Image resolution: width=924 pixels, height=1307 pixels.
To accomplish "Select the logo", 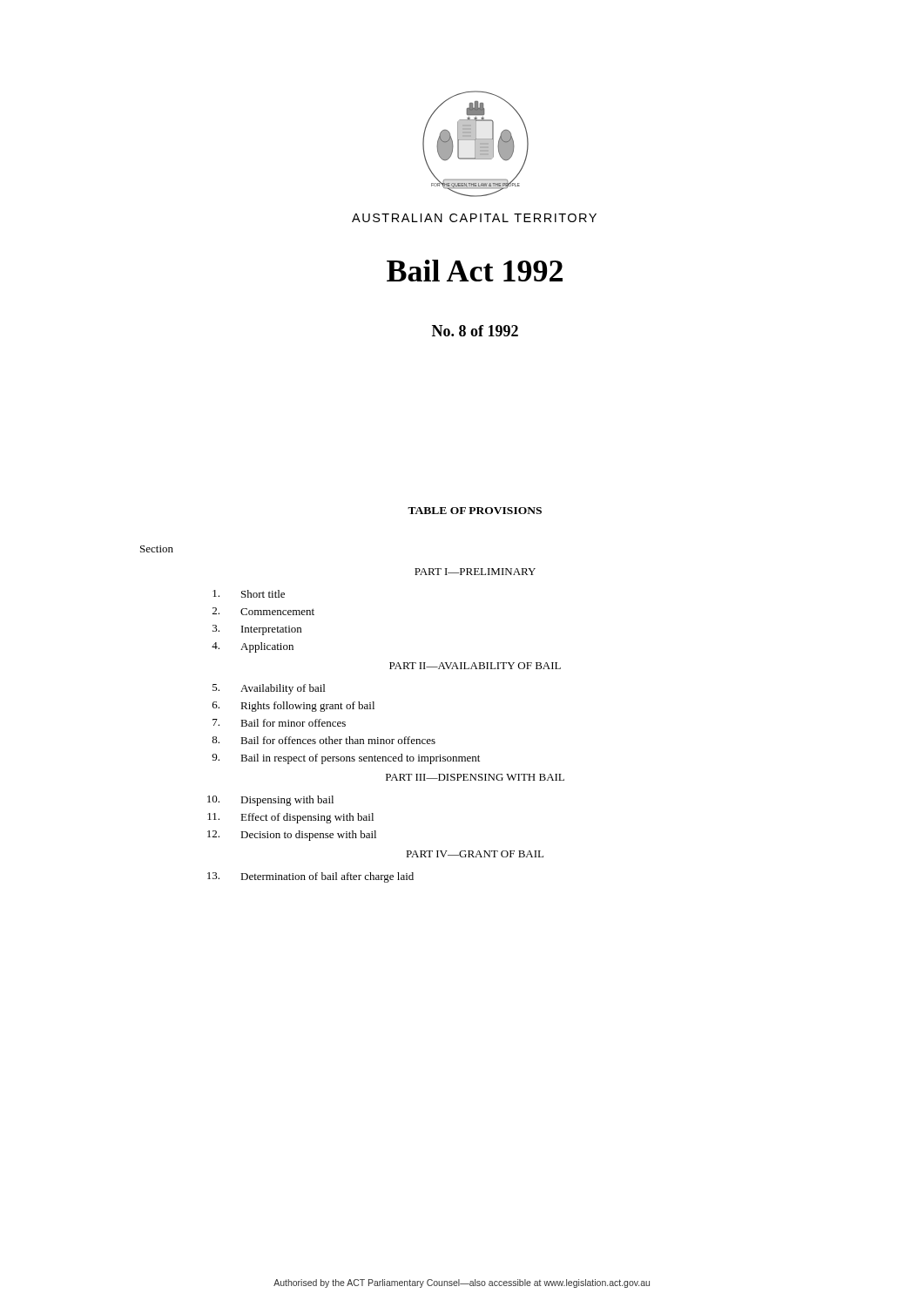I will pyautogui.click(x=475, y=146).
